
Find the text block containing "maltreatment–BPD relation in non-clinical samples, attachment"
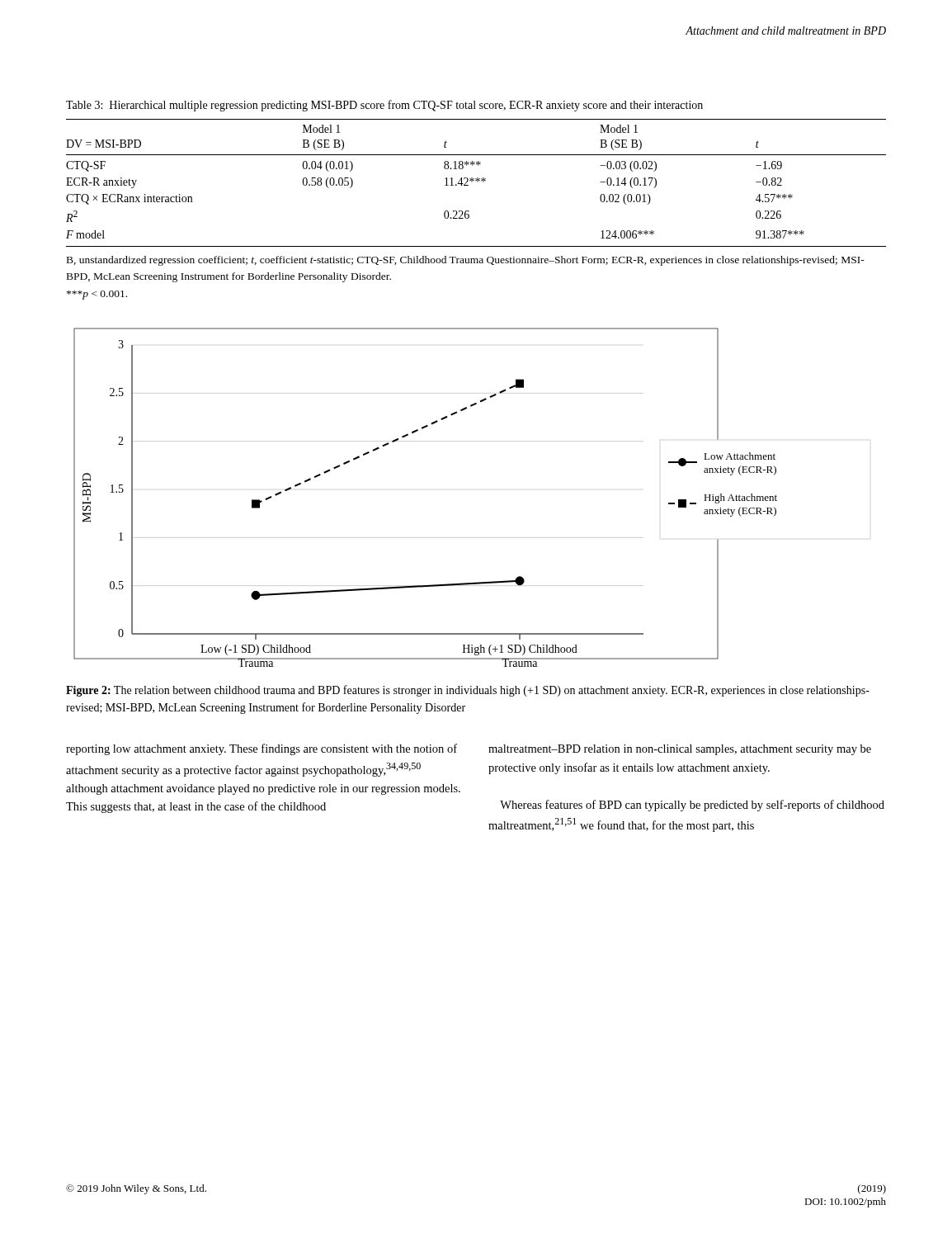[680, 750]
